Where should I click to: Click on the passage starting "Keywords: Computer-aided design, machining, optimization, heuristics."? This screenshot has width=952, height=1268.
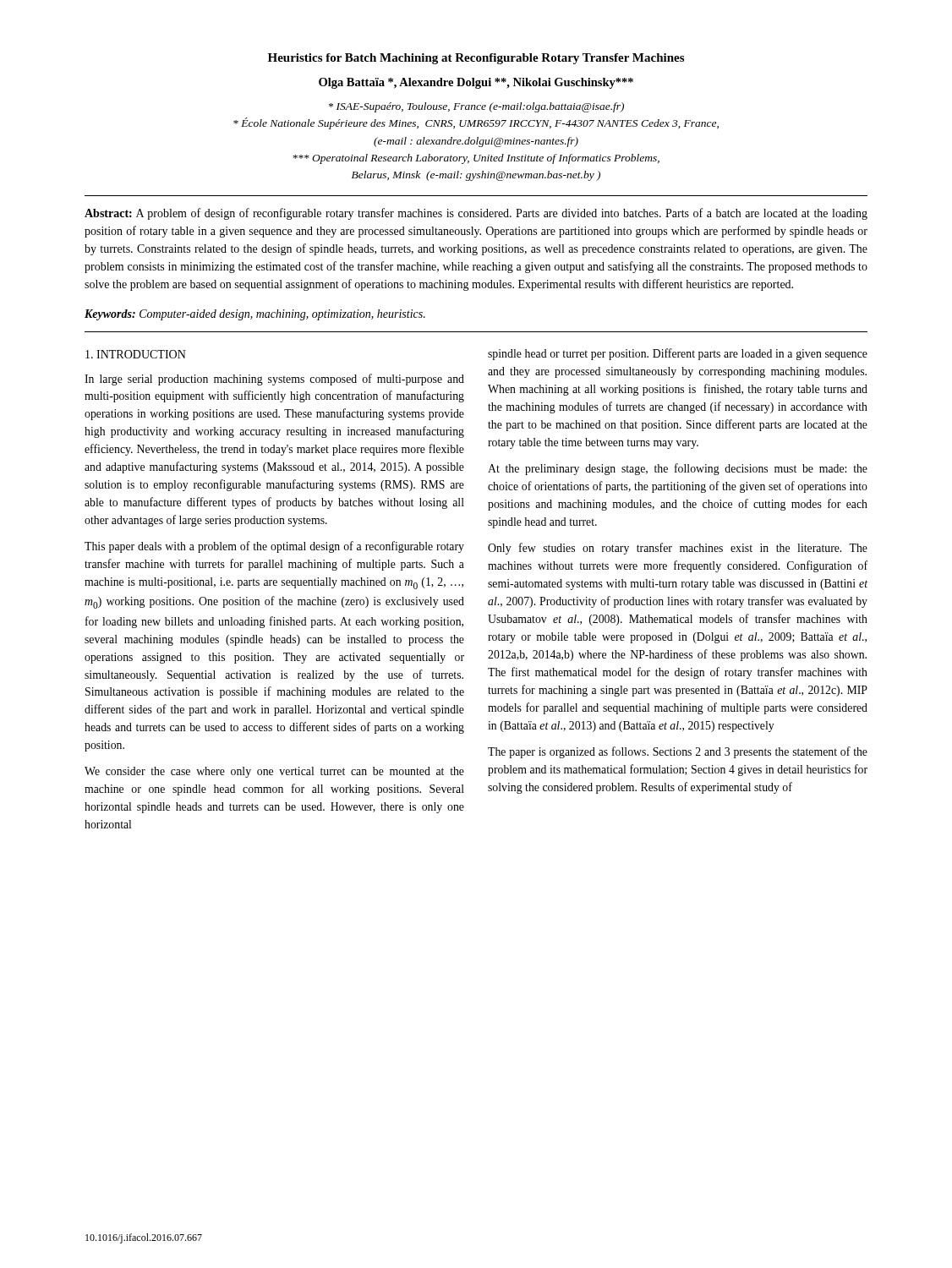click(255, 314)
